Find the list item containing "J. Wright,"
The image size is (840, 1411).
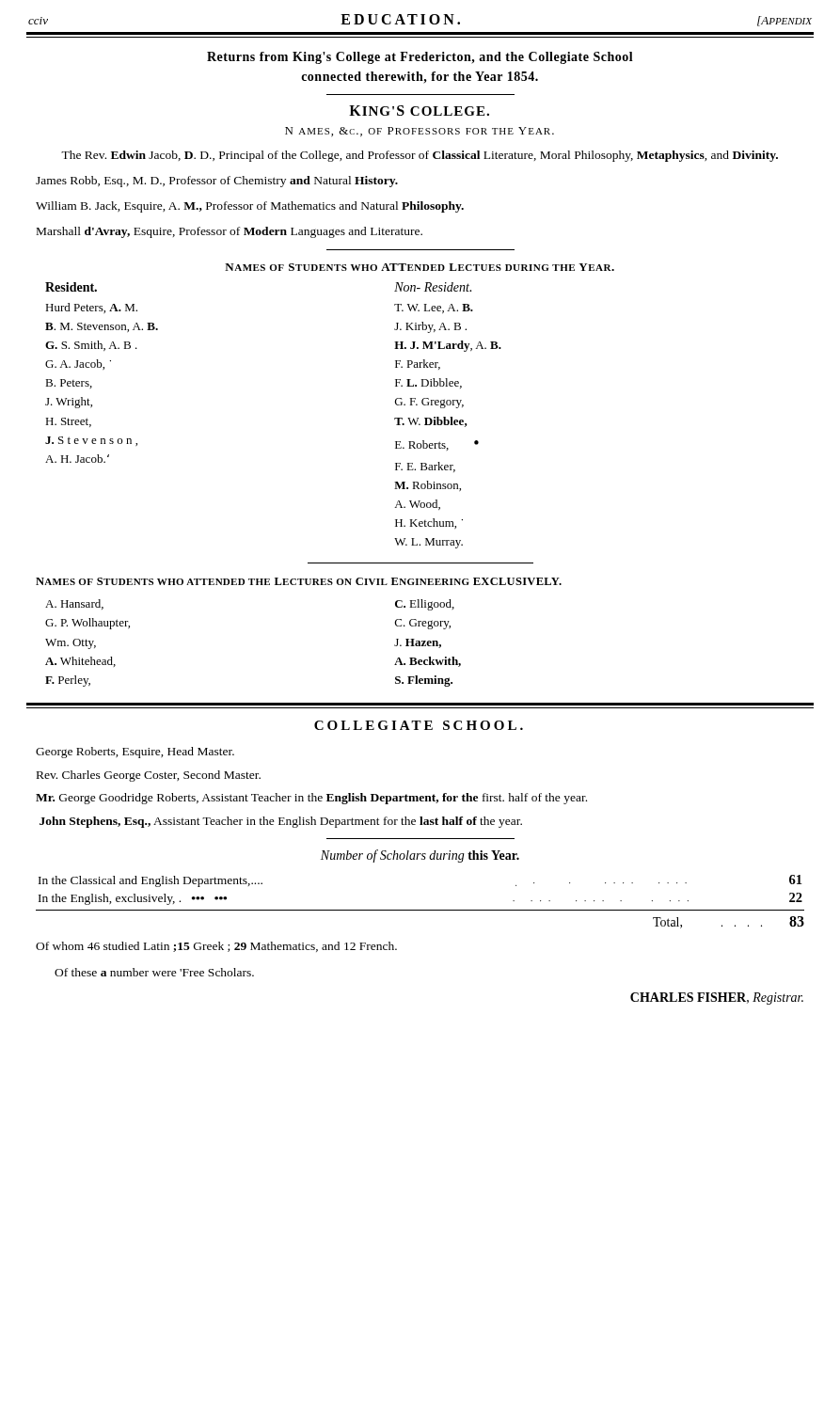coord(69,402)
